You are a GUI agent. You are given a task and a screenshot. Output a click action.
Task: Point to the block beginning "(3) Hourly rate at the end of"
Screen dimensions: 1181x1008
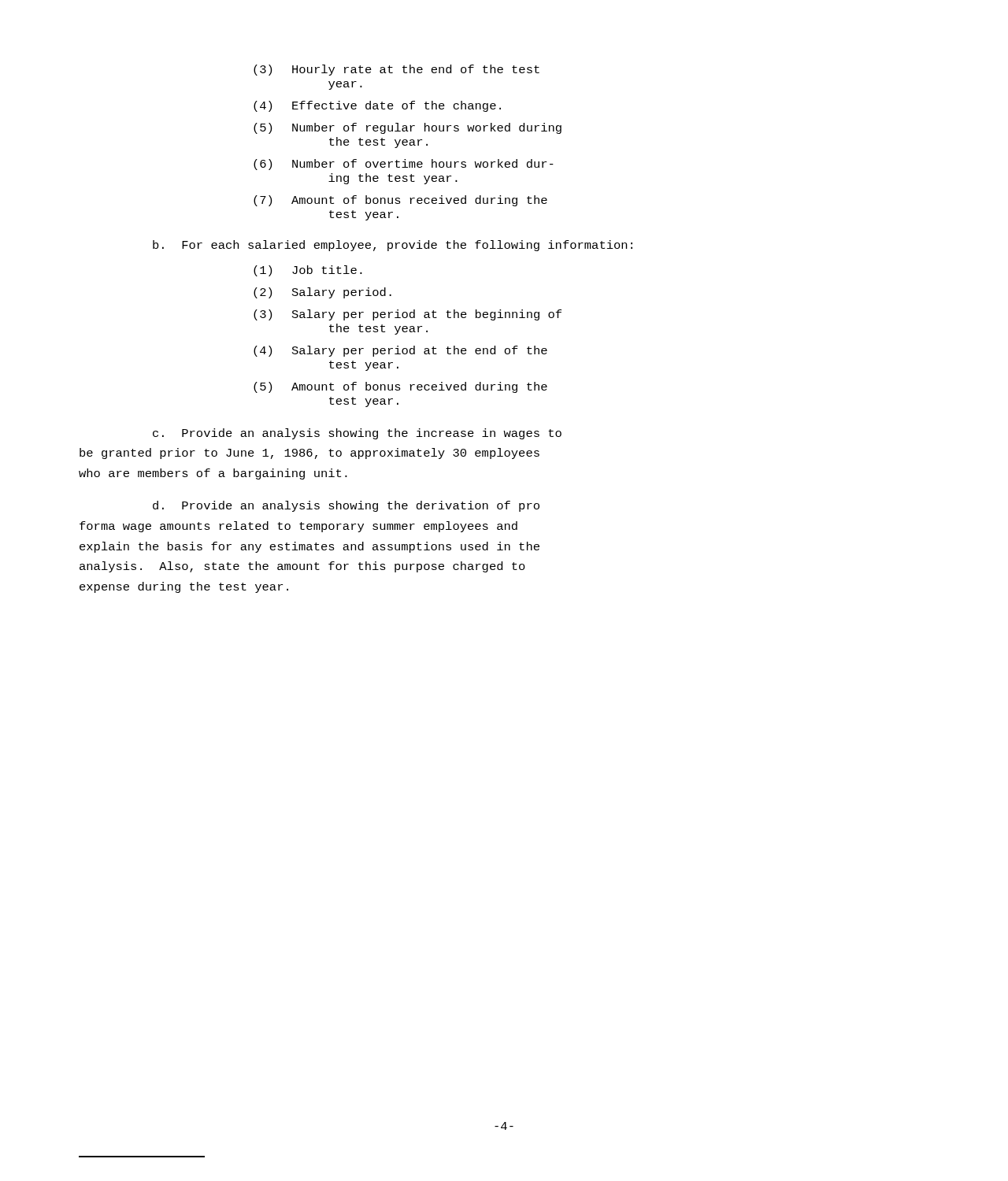[x=411, y=70]
